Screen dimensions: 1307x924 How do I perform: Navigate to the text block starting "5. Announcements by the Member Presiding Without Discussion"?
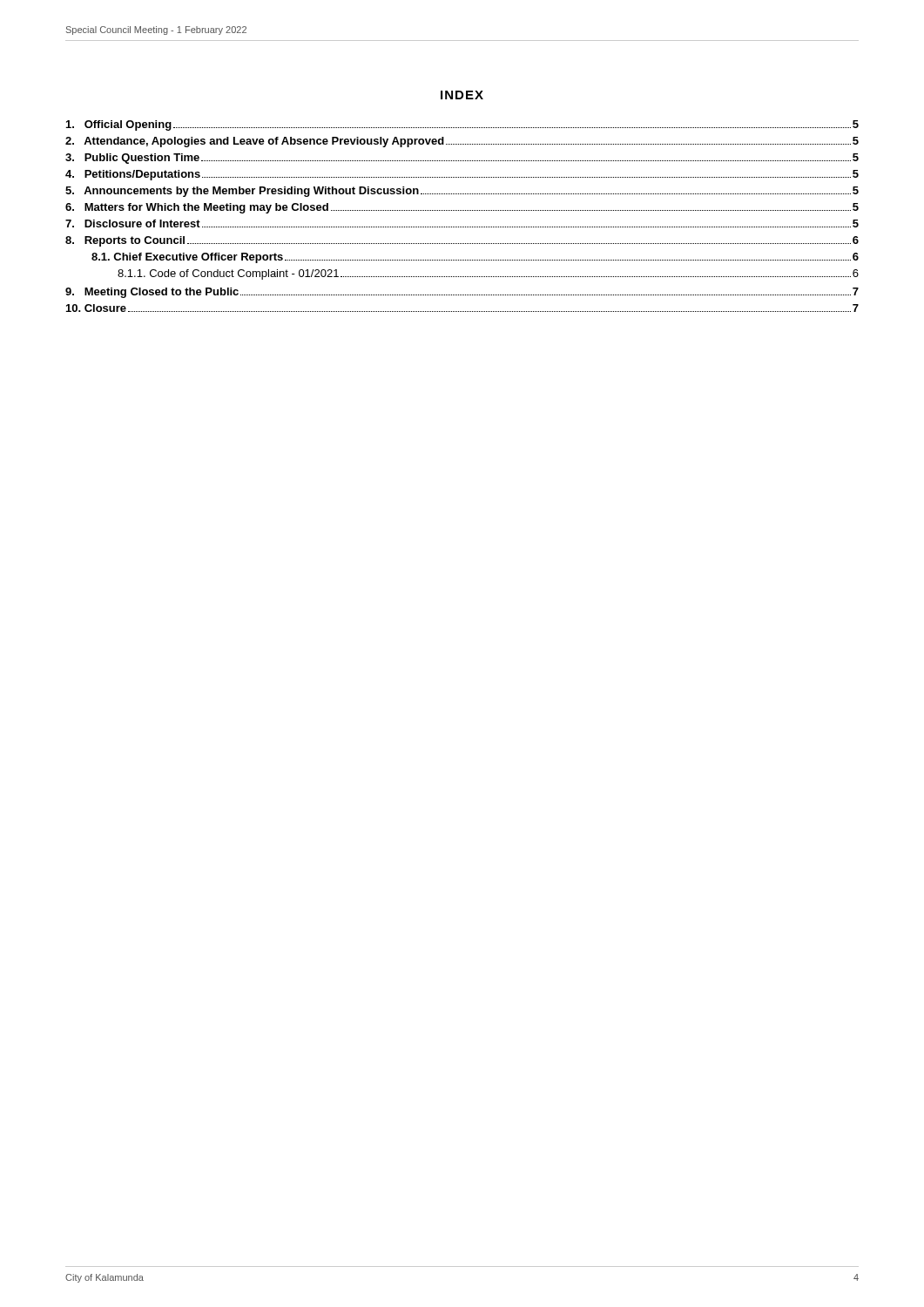coord(462,190)
